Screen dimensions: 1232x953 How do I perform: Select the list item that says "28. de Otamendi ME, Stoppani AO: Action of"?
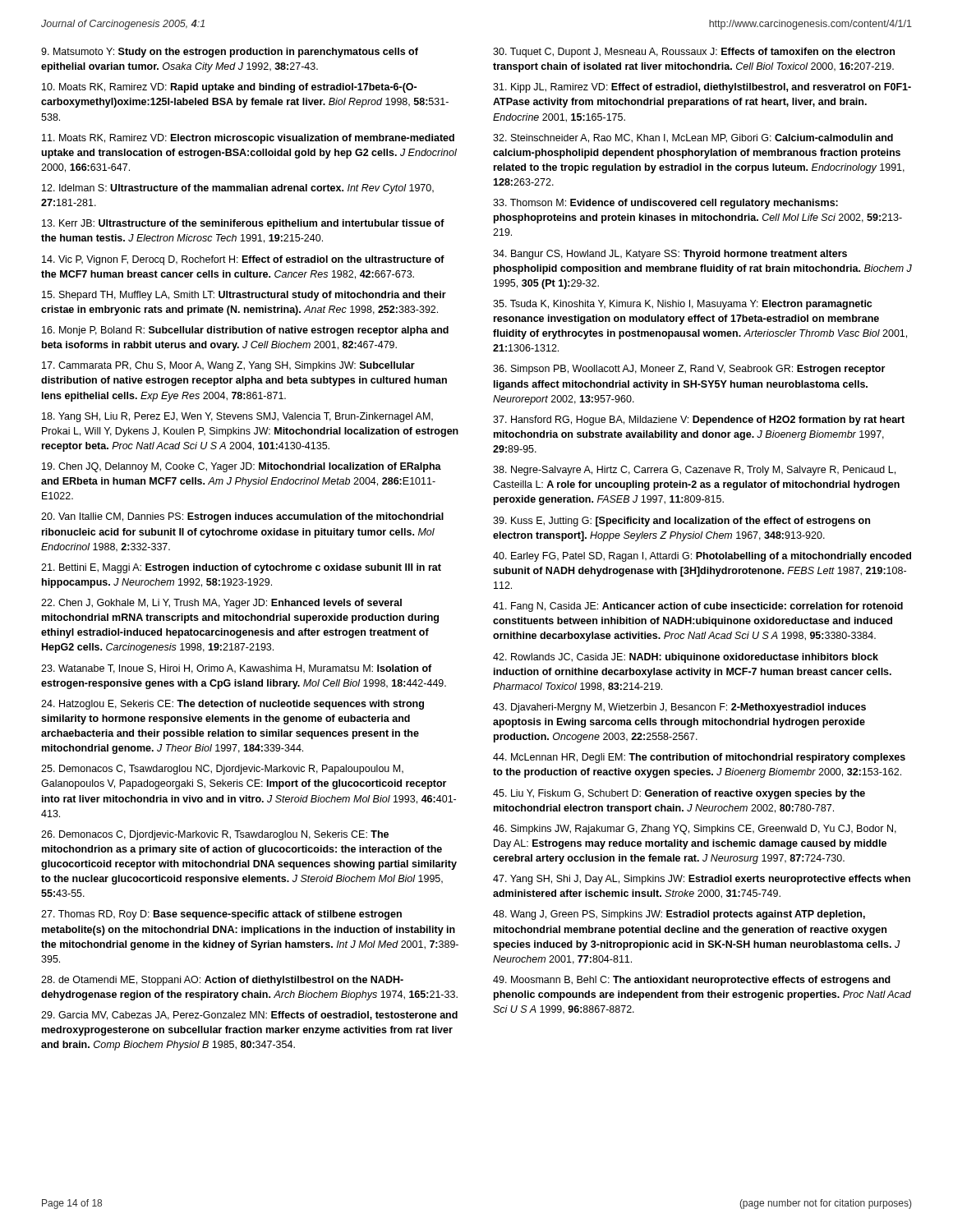click(x=250, y=987)
